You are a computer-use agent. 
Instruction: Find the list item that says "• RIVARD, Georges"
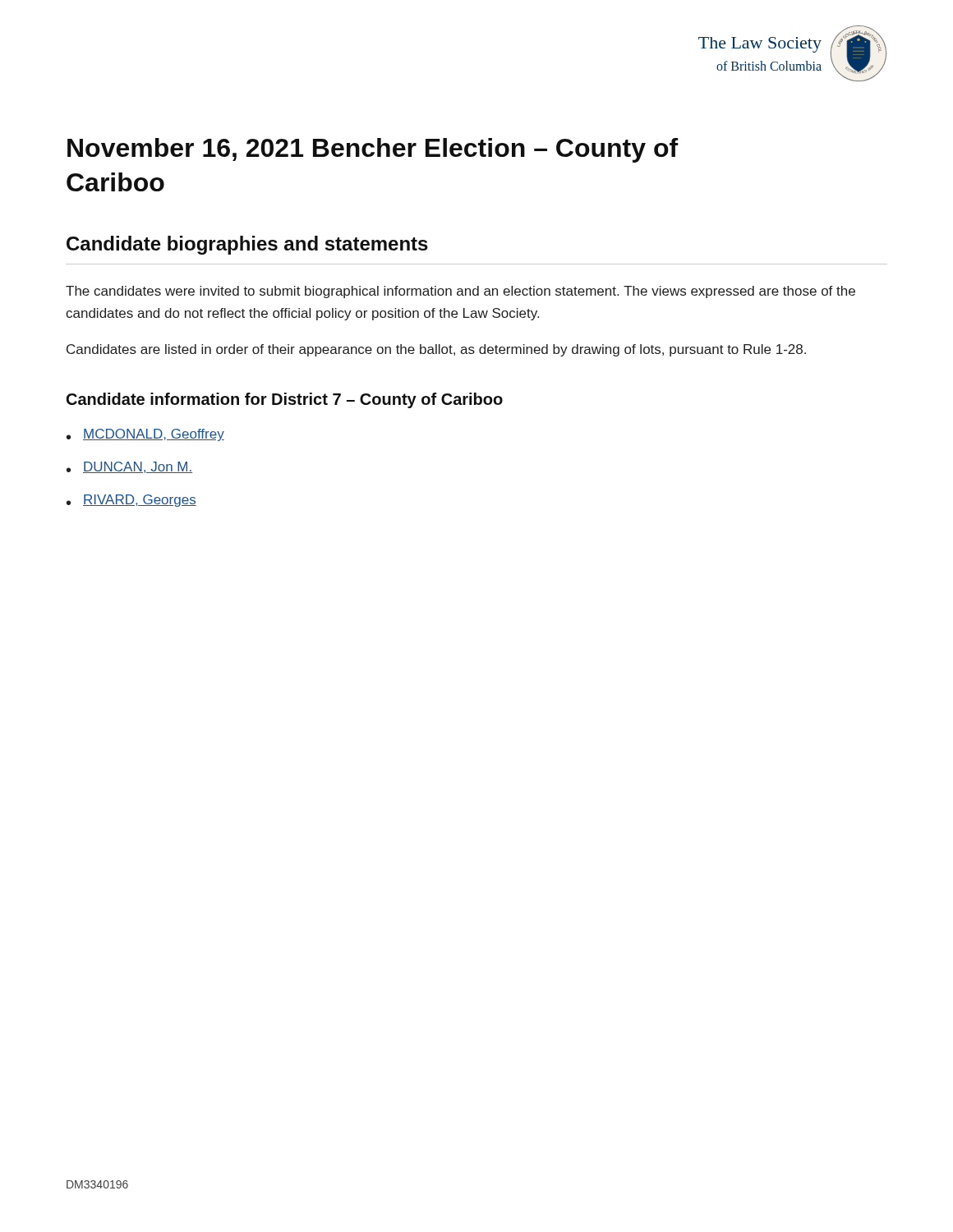[x=131, y=502]
